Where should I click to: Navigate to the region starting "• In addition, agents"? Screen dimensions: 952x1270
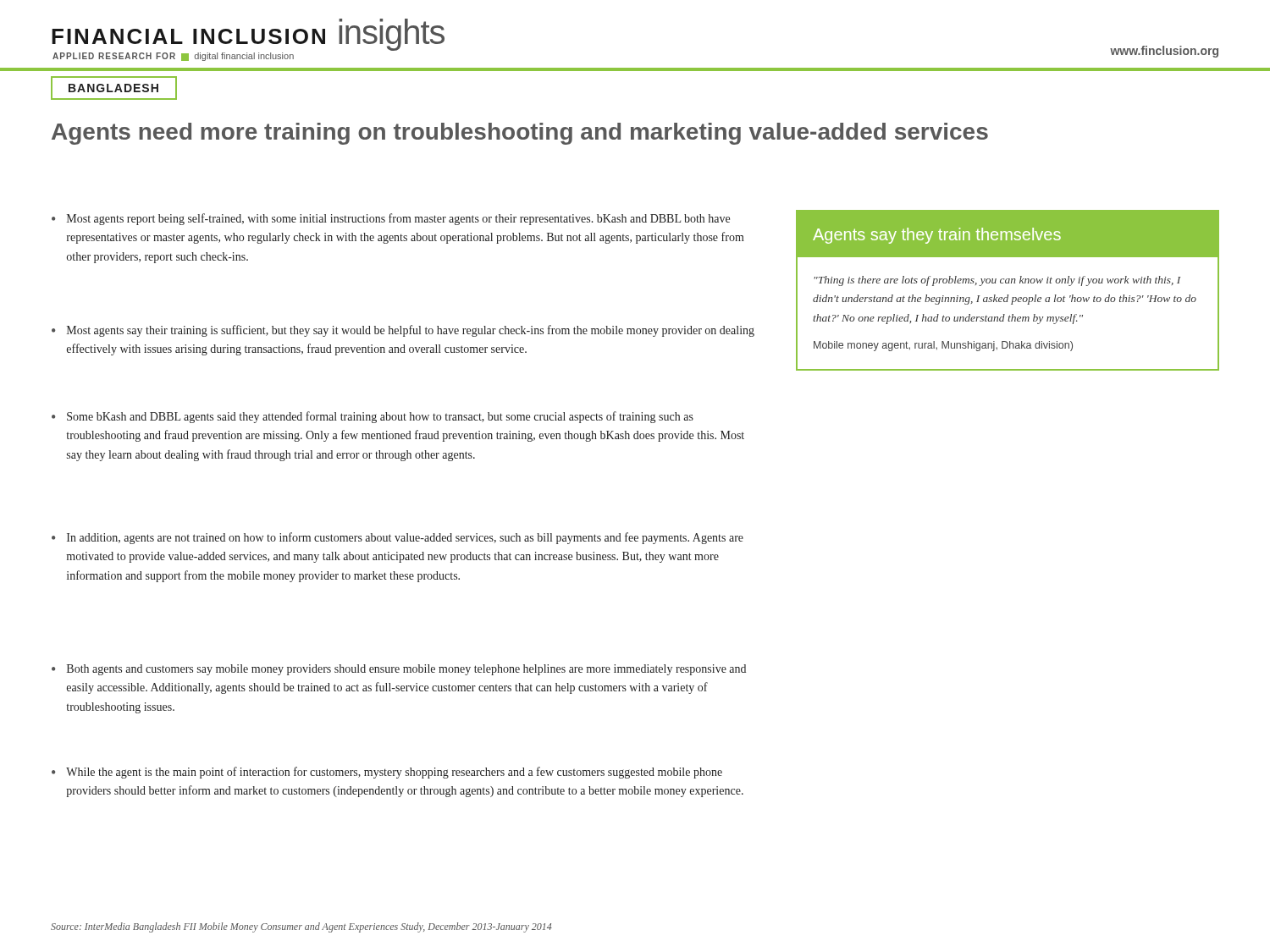(x=406, y=557)
